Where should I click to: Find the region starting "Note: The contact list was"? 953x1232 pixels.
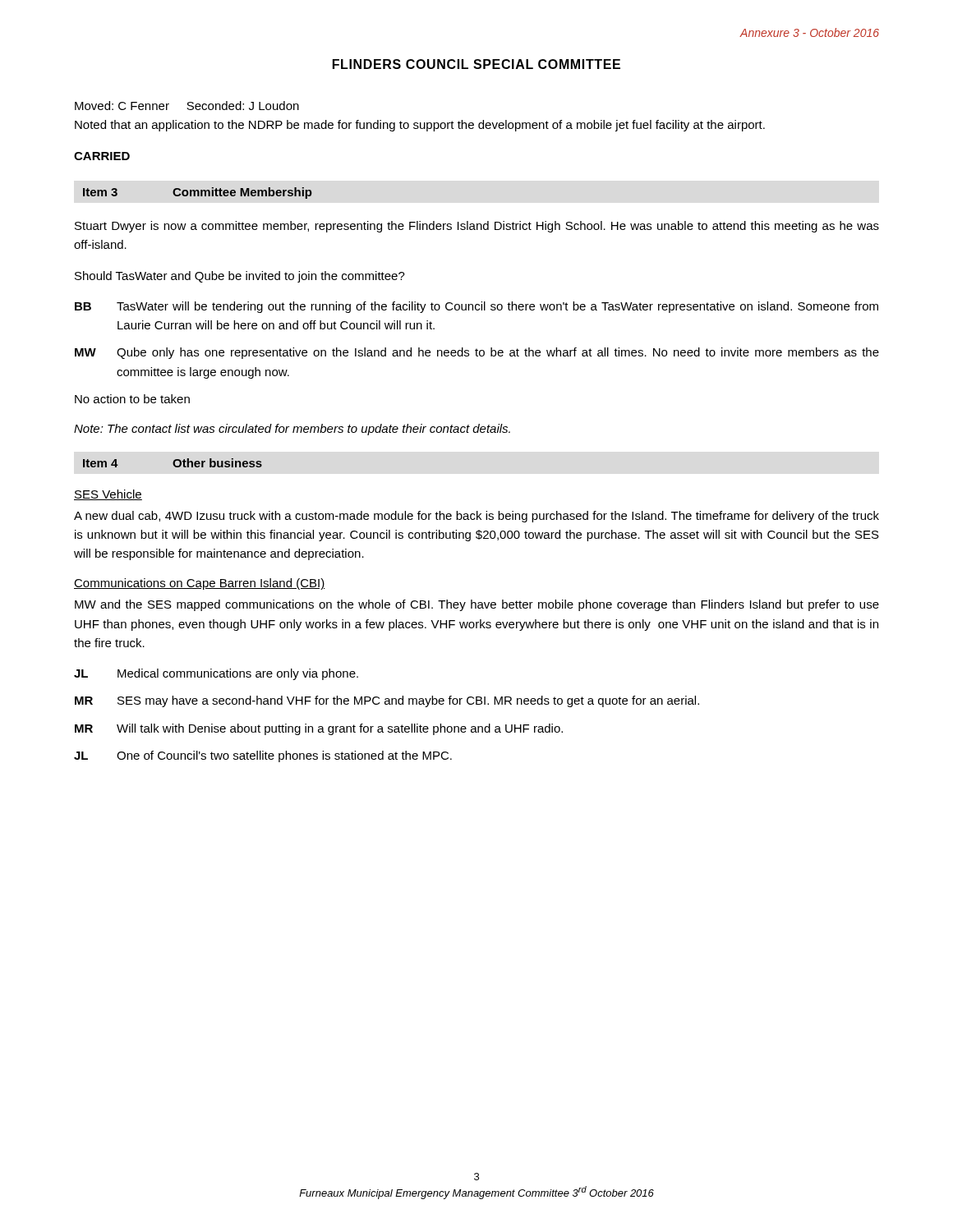coord(293,428)
